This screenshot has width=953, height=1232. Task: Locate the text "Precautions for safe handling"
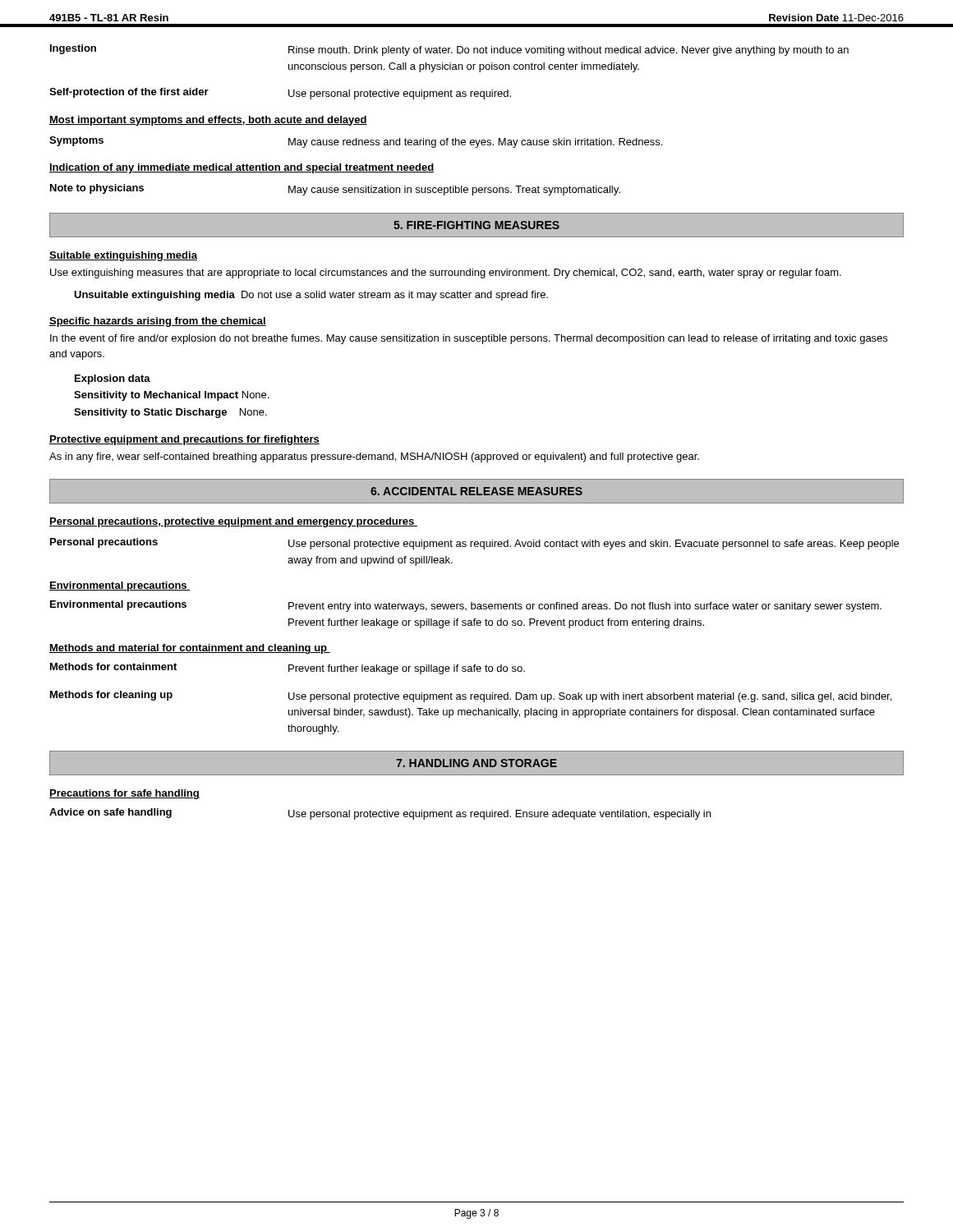pyautogui.click(x=124, y=794)
